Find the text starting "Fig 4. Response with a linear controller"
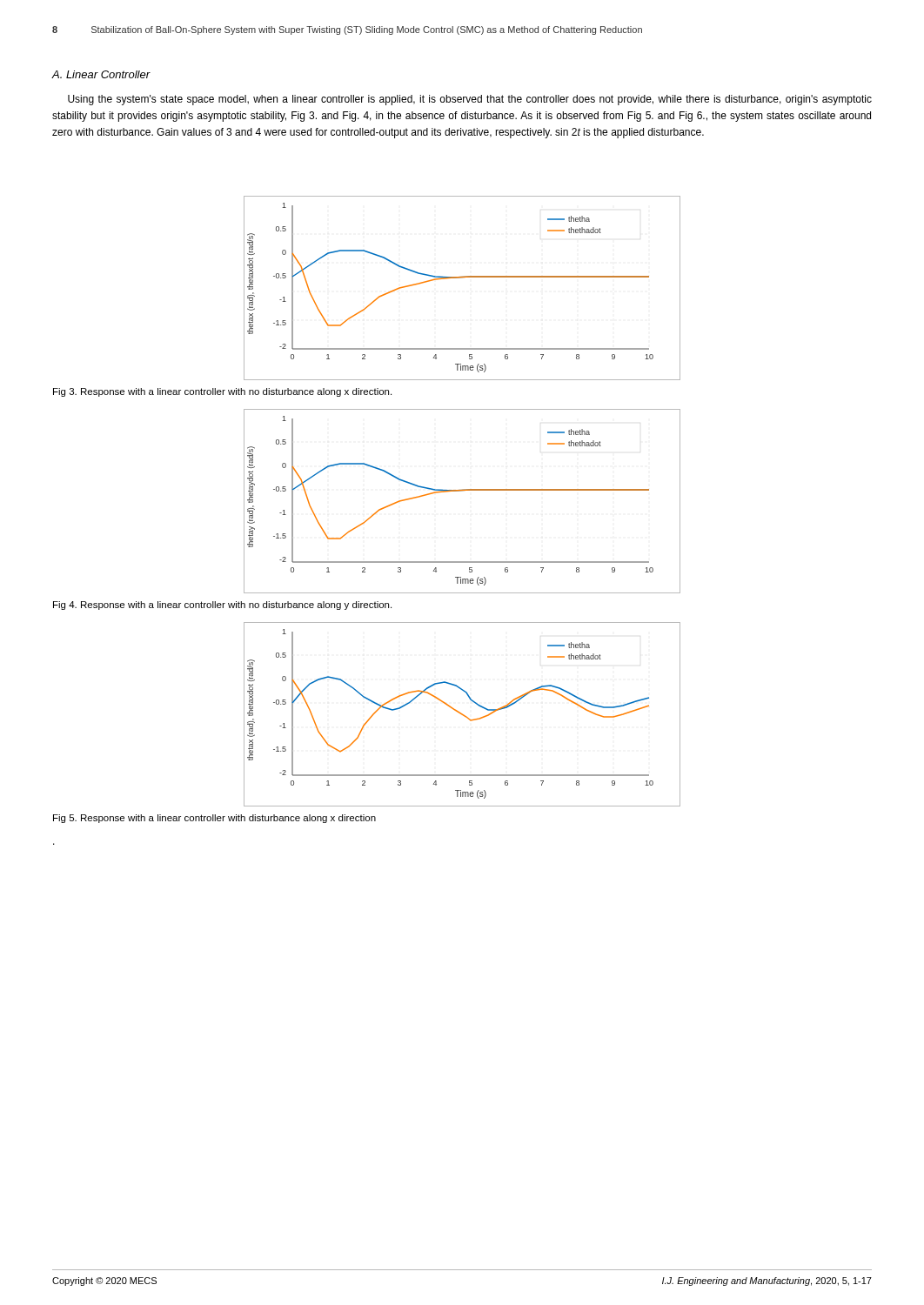The image size is (924, 1305). (222, 605)
